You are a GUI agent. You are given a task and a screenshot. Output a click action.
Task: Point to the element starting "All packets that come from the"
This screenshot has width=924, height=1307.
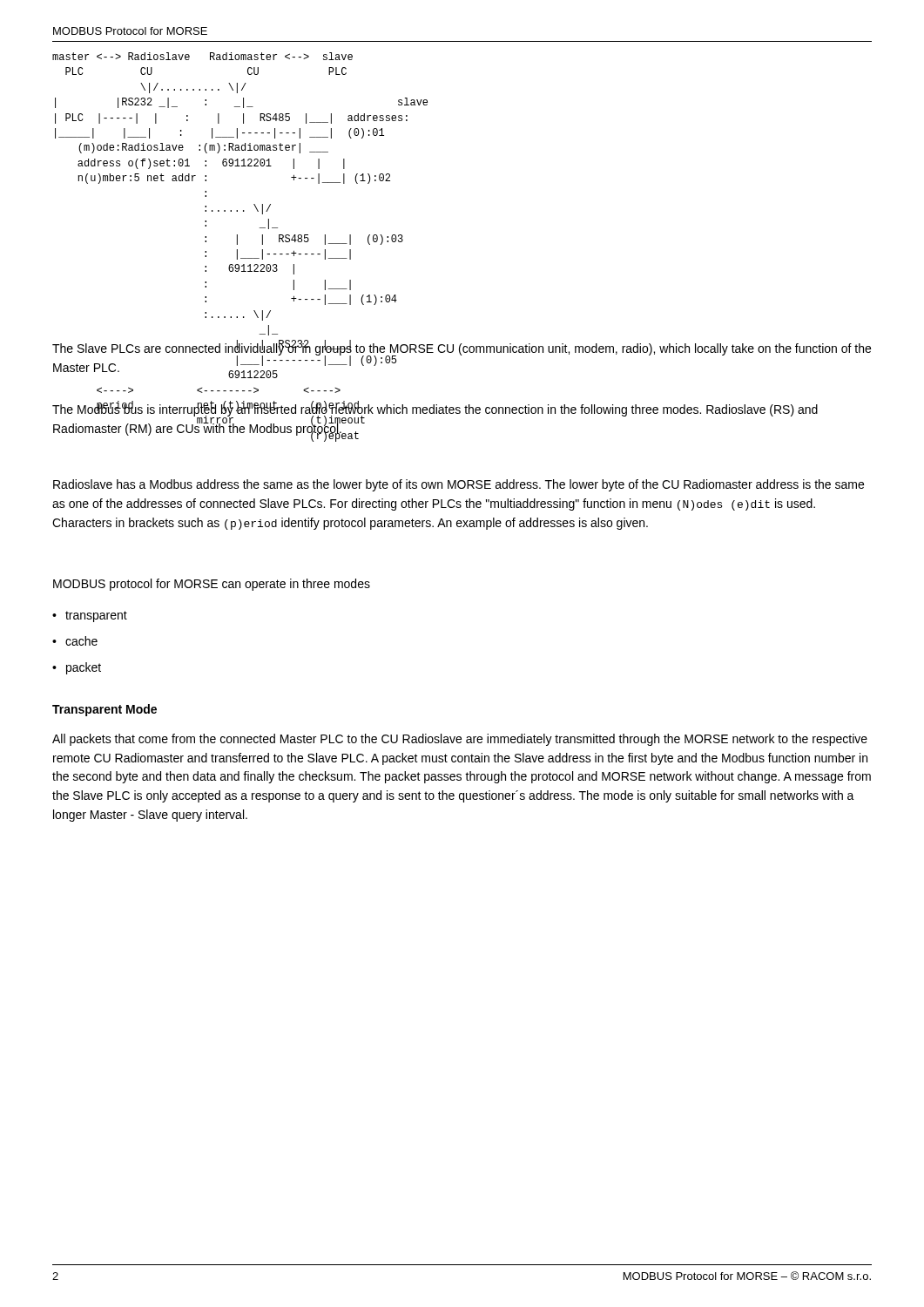click(x=462, y=777)
